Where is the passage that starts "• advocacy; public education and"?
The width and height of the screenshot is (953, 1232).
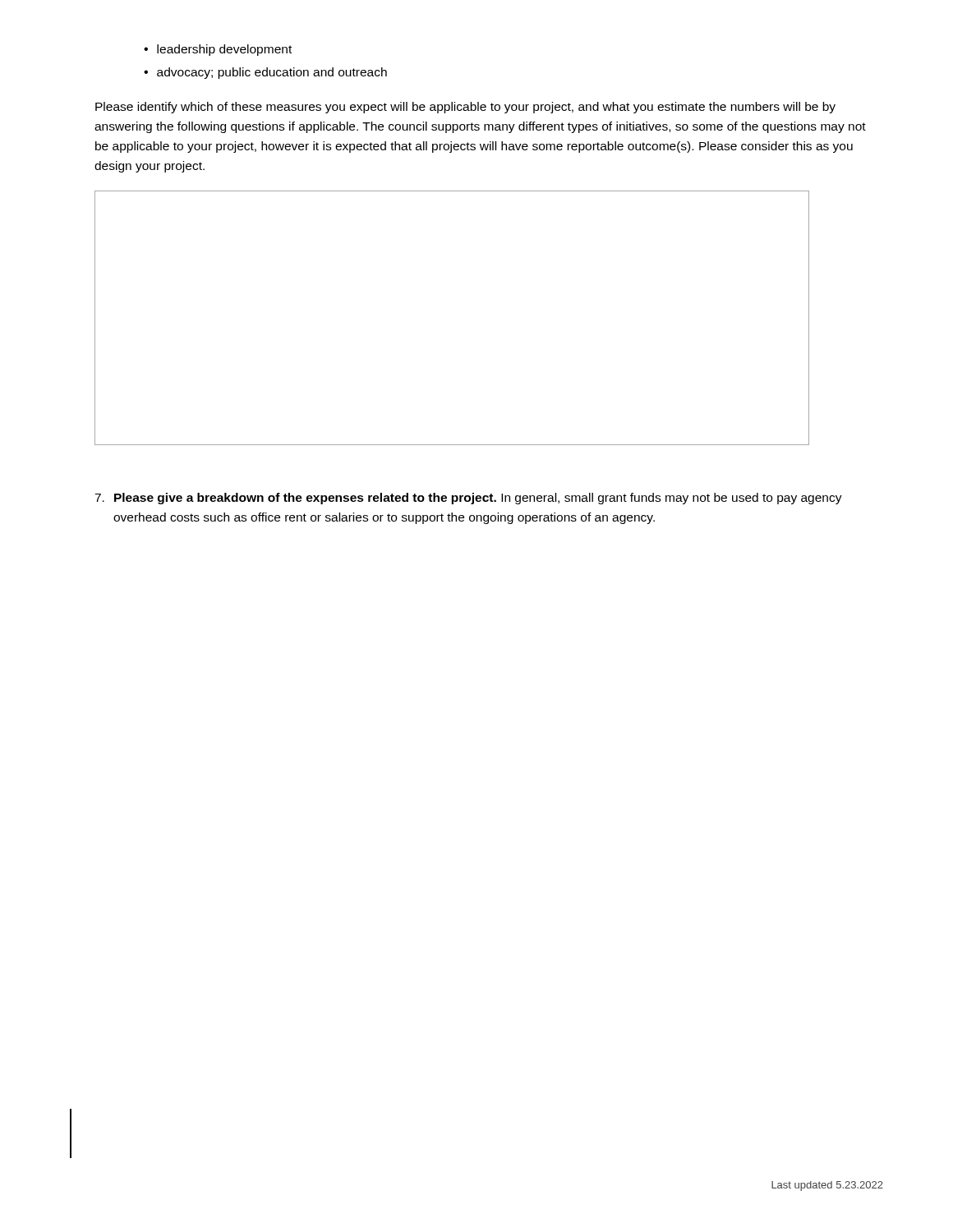tap(266, 72)
